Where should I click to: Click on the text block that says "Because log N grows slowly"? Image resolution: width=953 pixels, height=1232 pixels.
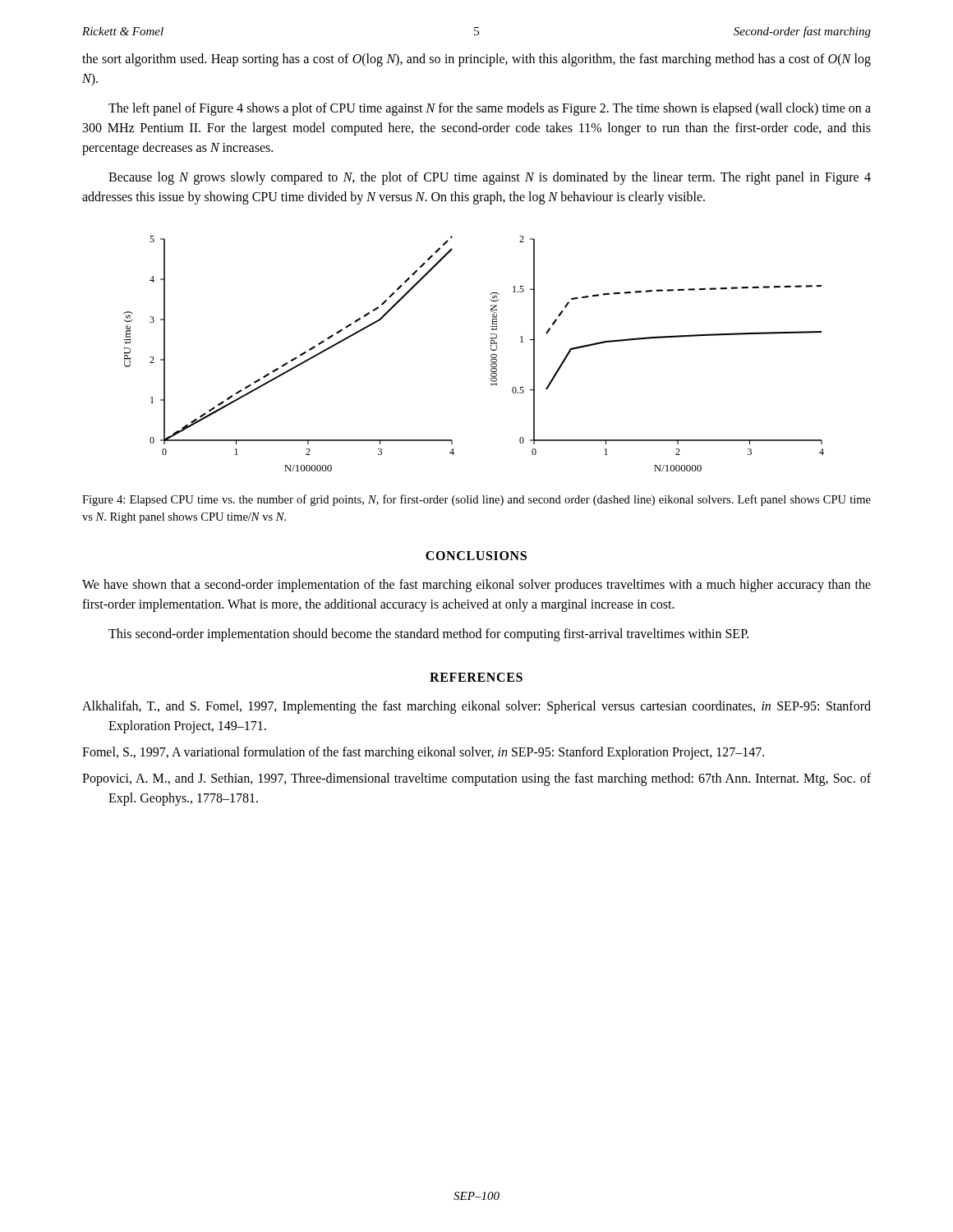coord(476,187)
